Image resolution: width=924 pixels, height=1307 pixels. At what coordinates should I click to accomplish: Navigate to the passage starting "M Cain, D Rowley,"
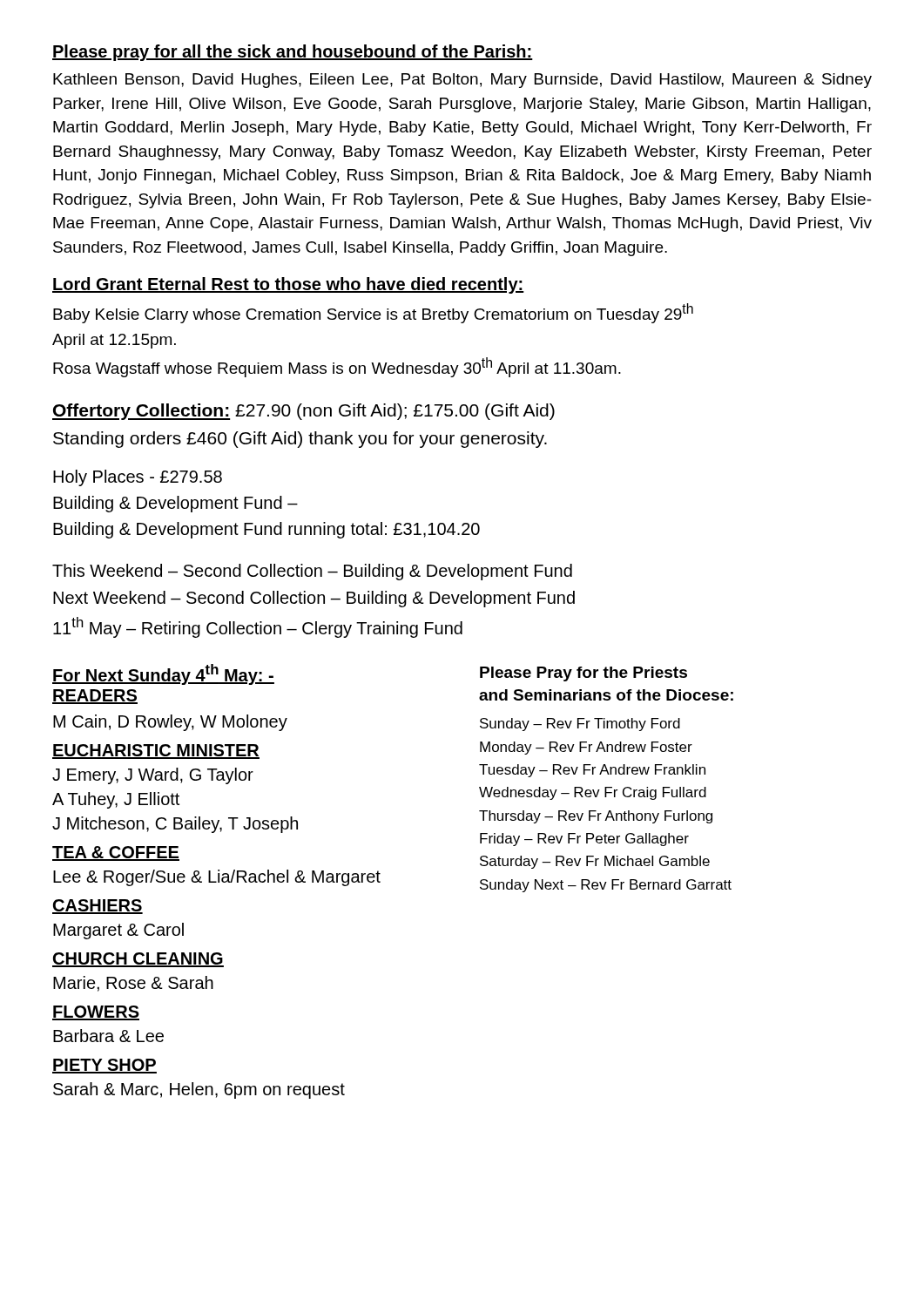point(170,721)
